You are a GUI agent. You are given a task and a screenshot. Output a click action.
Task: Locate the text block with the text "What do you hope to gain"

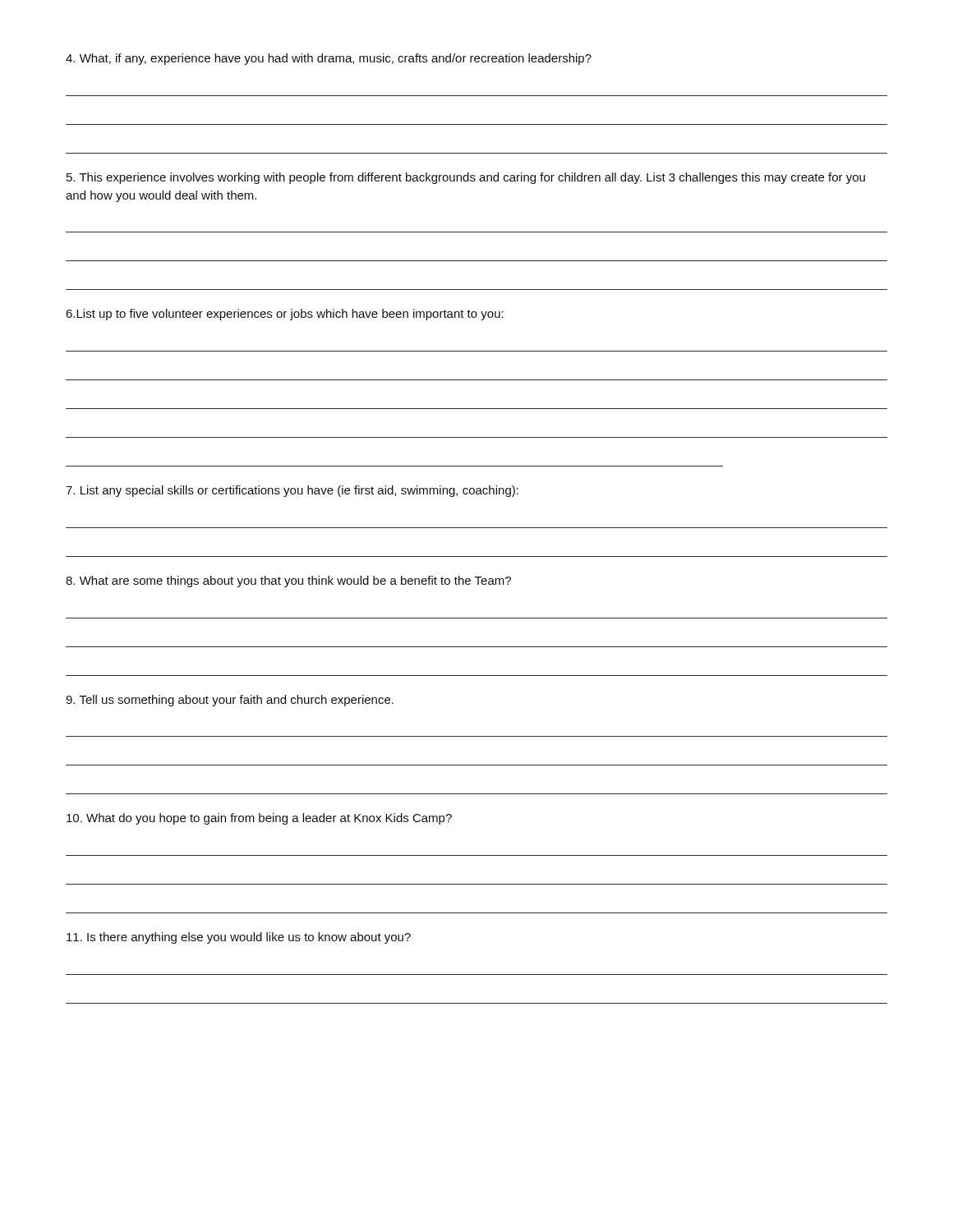pyautogui.click(x=259, y=818)
